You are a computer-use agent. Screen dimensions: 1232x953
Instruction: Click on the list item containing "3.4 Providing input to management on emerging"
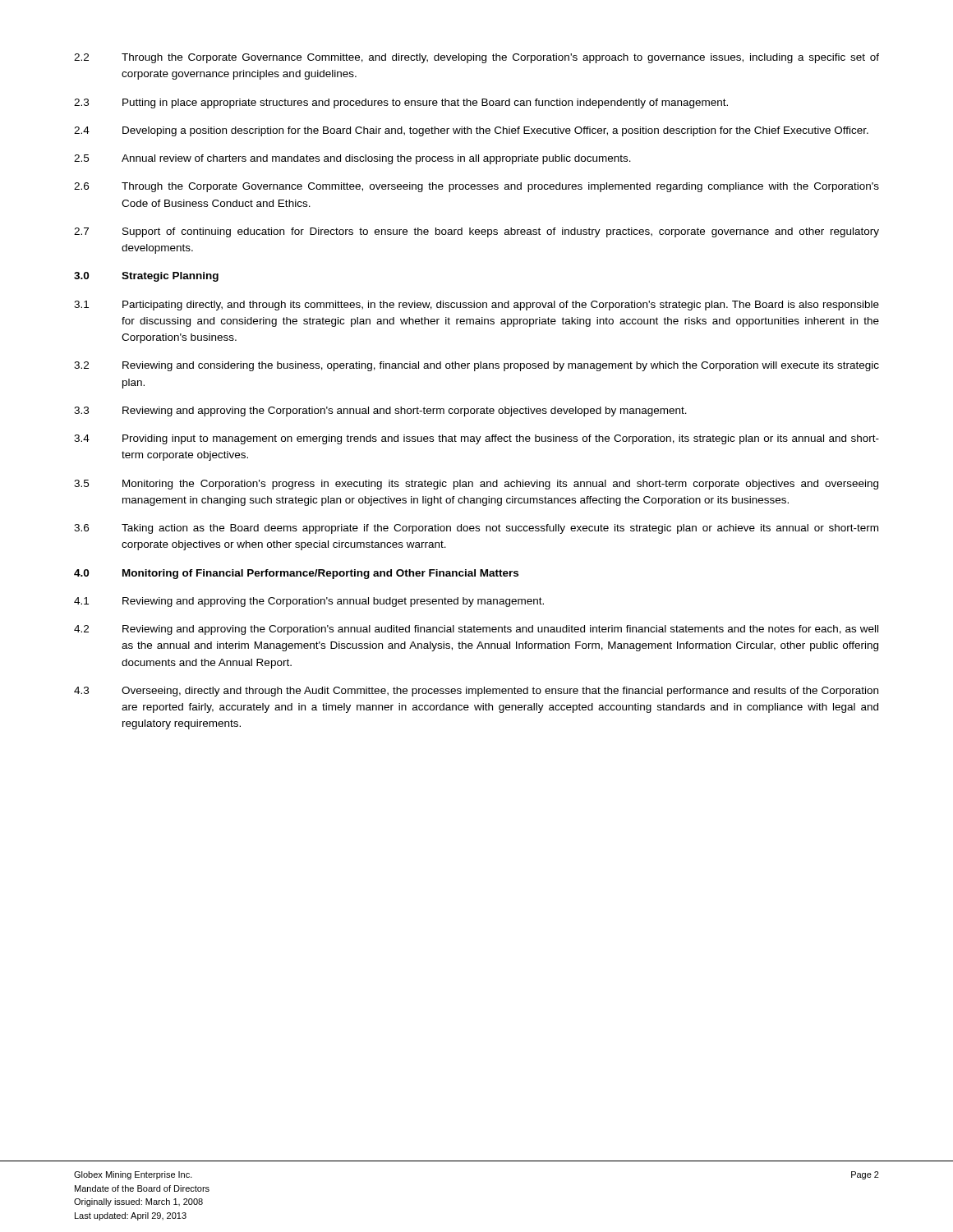point(476,447)
